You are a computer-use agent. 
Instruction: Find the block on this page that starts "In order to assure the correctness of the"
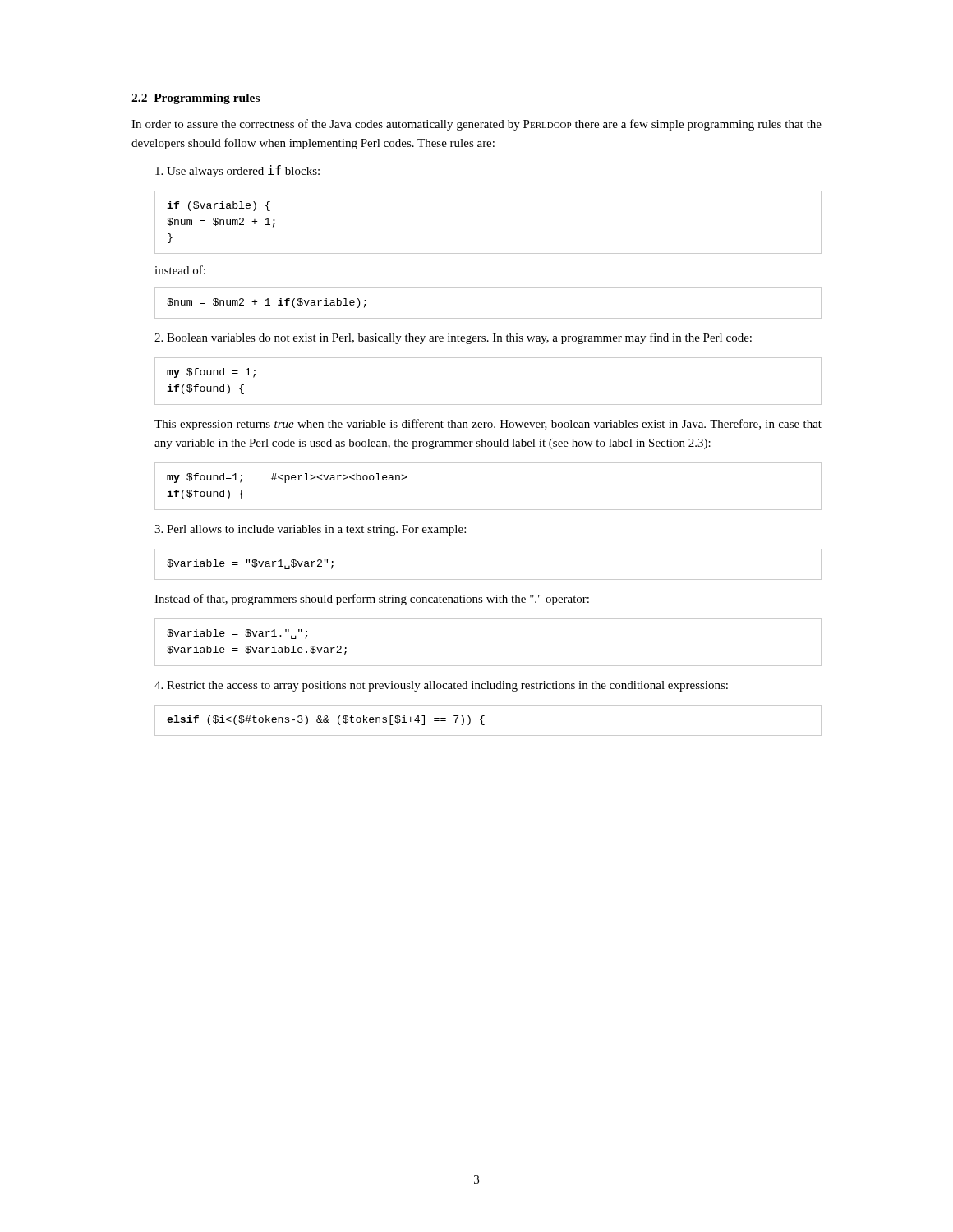tap(476, 134)
